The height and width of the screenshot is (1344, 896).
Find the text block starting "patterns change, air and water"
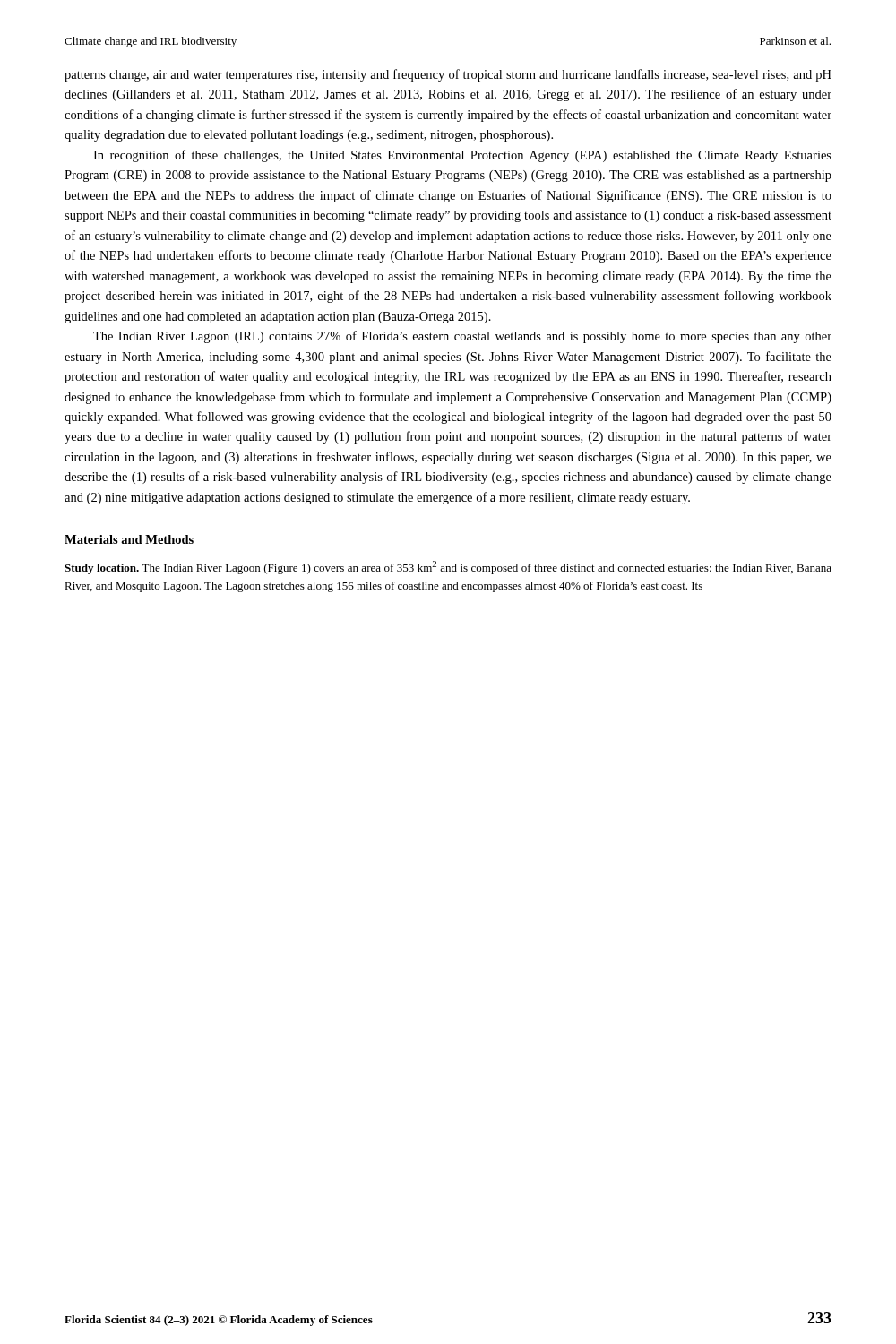pos(448,105)
